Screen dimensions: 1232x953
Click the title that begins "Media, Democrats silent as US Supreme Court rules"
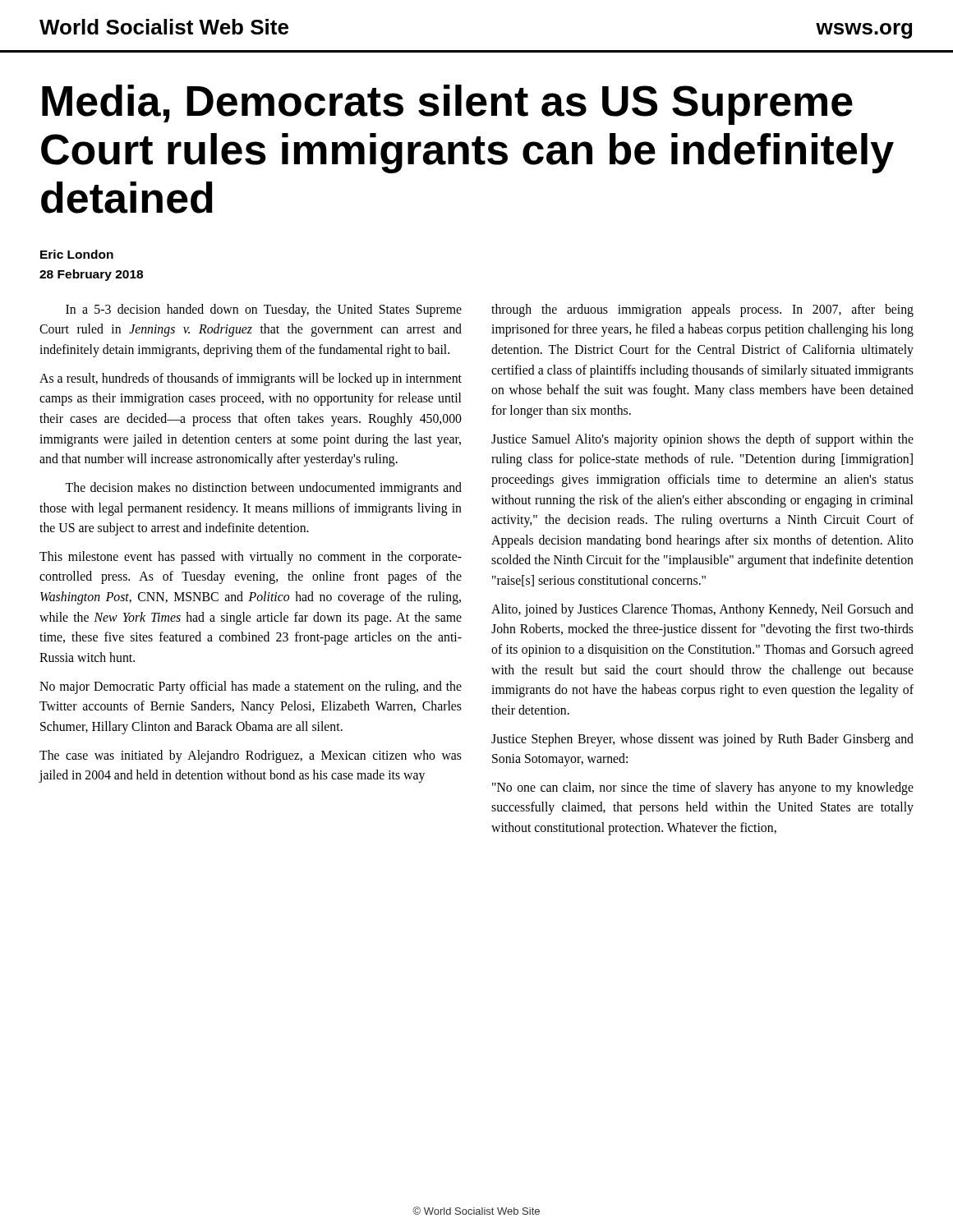click(476, 150)
